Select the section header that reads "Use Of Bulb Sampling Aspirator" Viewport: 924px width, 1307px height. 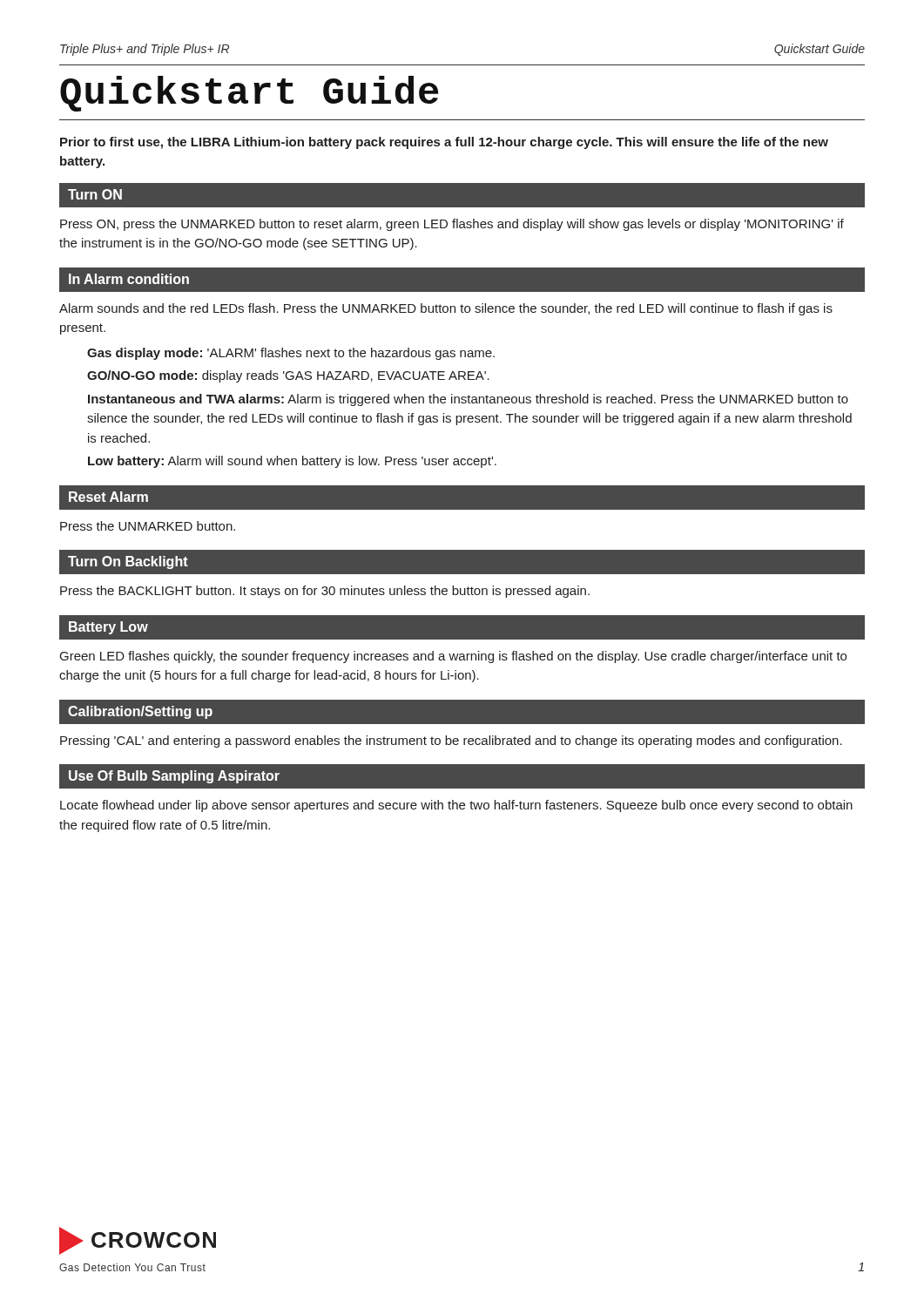tap(174, 776)
